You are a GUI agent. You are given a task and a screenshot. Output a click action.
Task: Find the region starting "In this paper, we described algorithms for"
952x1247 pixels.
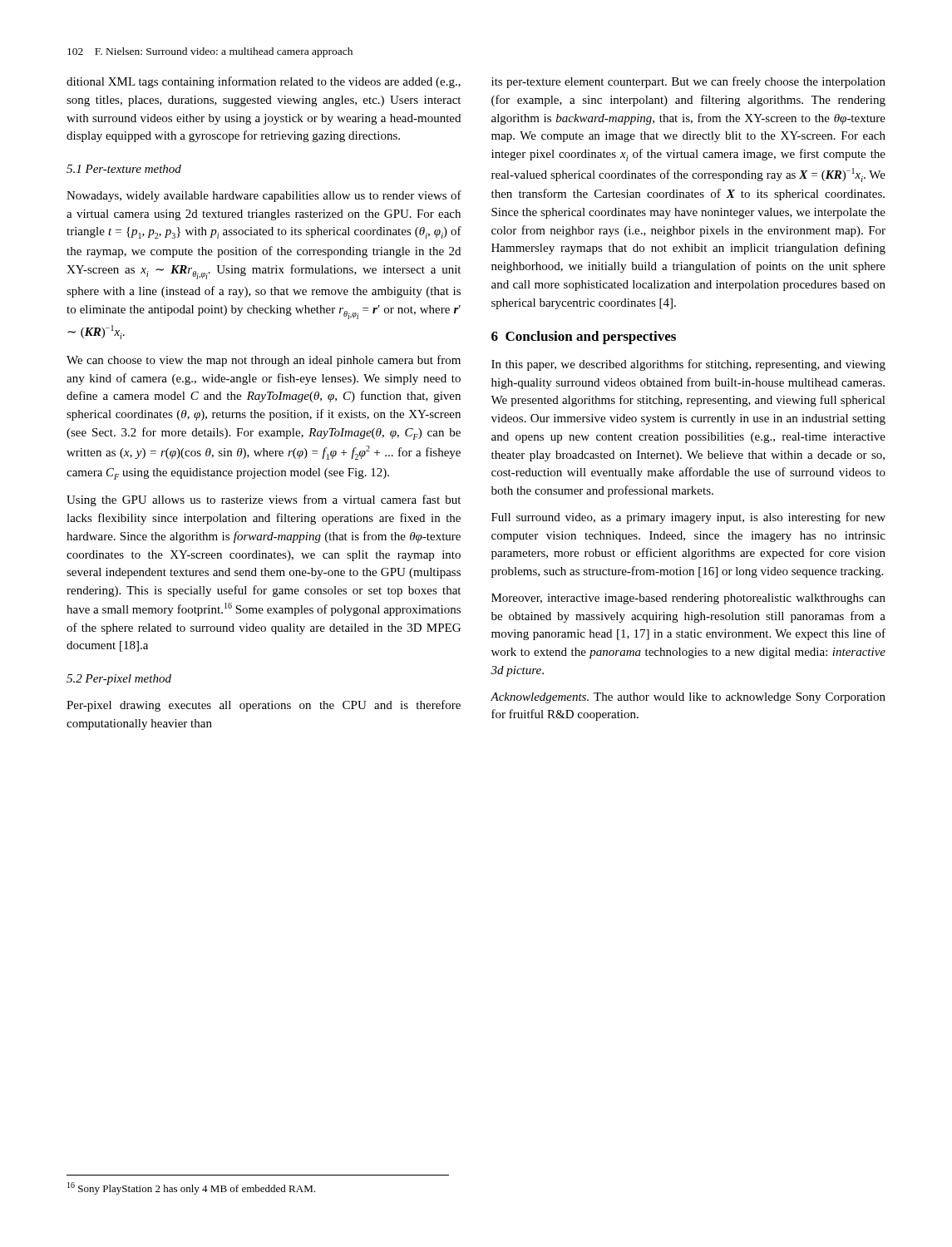pos(688,540)
